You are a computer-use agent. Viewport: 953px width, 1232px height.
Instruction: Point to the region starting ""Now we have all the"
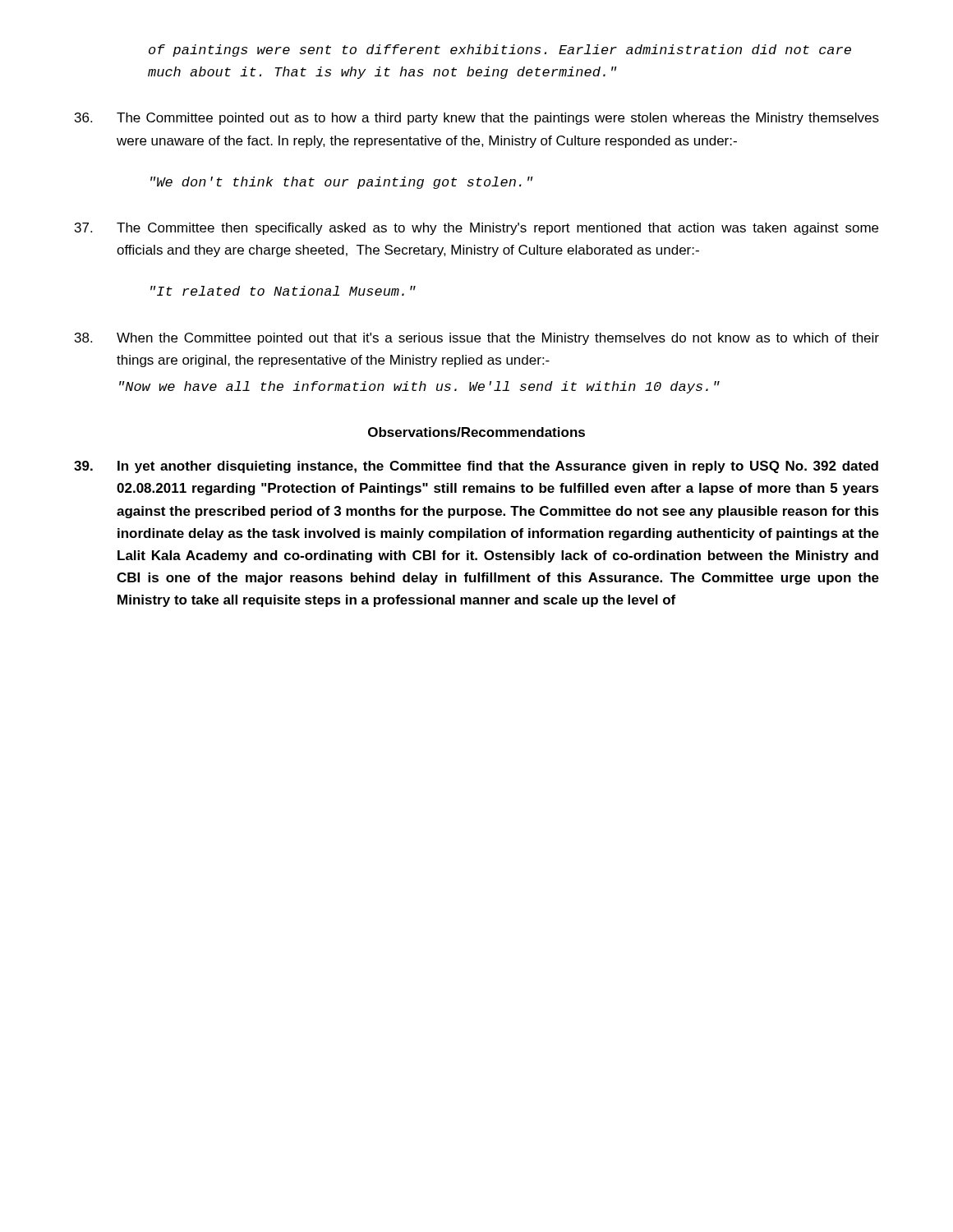[x=498, y=387]
